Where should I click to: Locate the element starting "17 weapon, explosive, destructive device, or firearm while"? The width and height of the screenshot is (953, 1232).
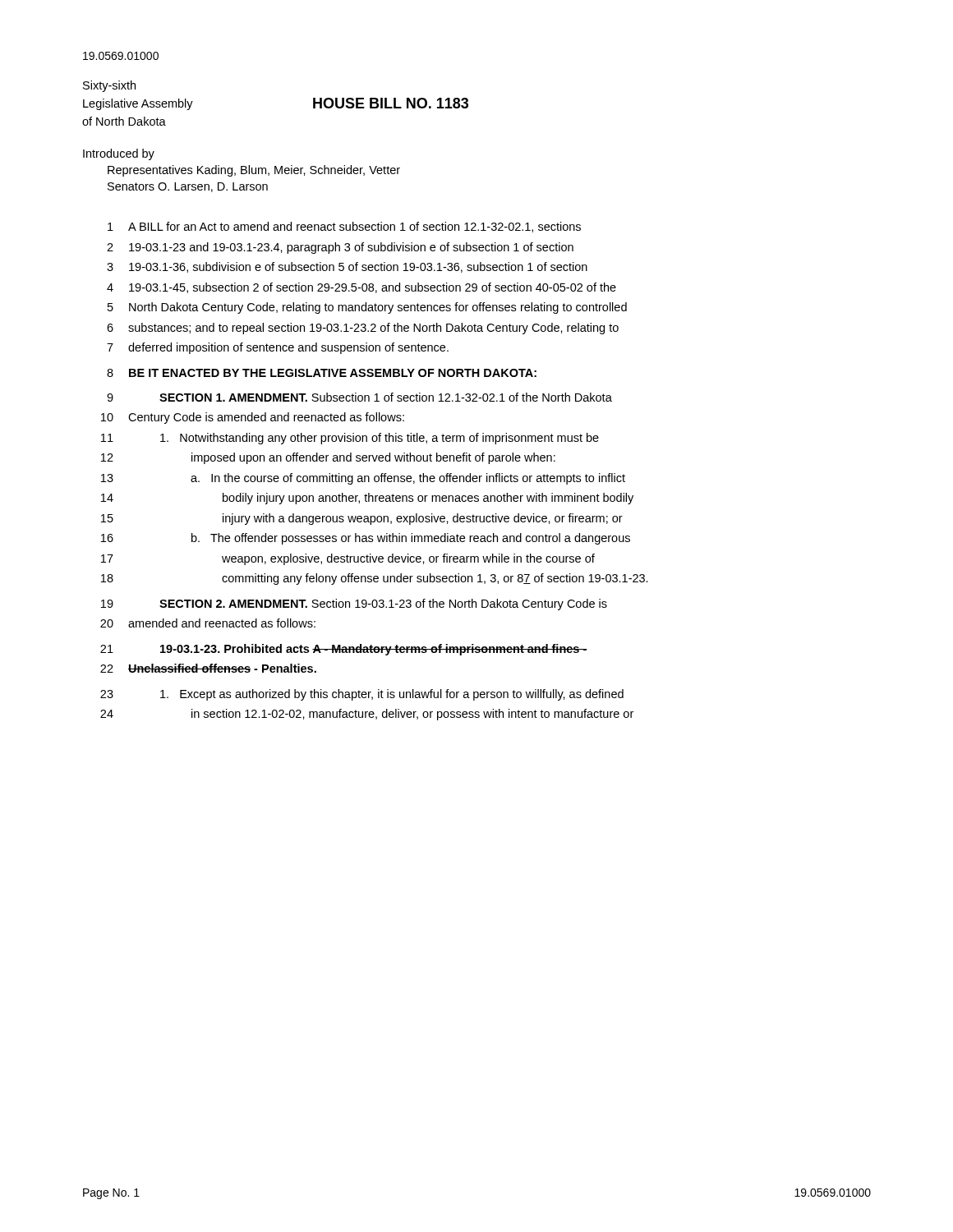pyautogui.click(x=476, y=558)
